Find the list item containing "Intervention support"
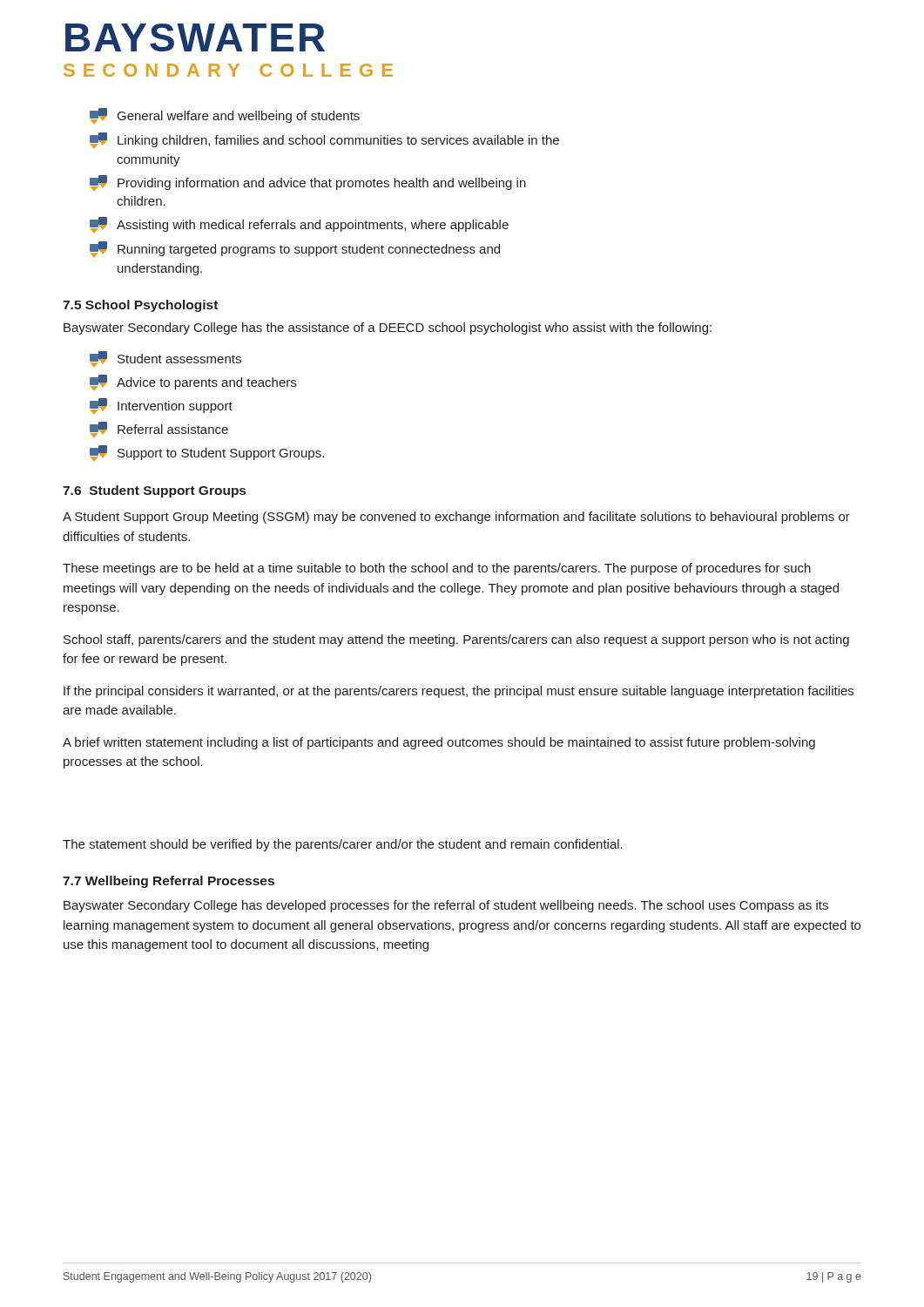The width and height of the screenshot is (924, 1307). point(160,406)
